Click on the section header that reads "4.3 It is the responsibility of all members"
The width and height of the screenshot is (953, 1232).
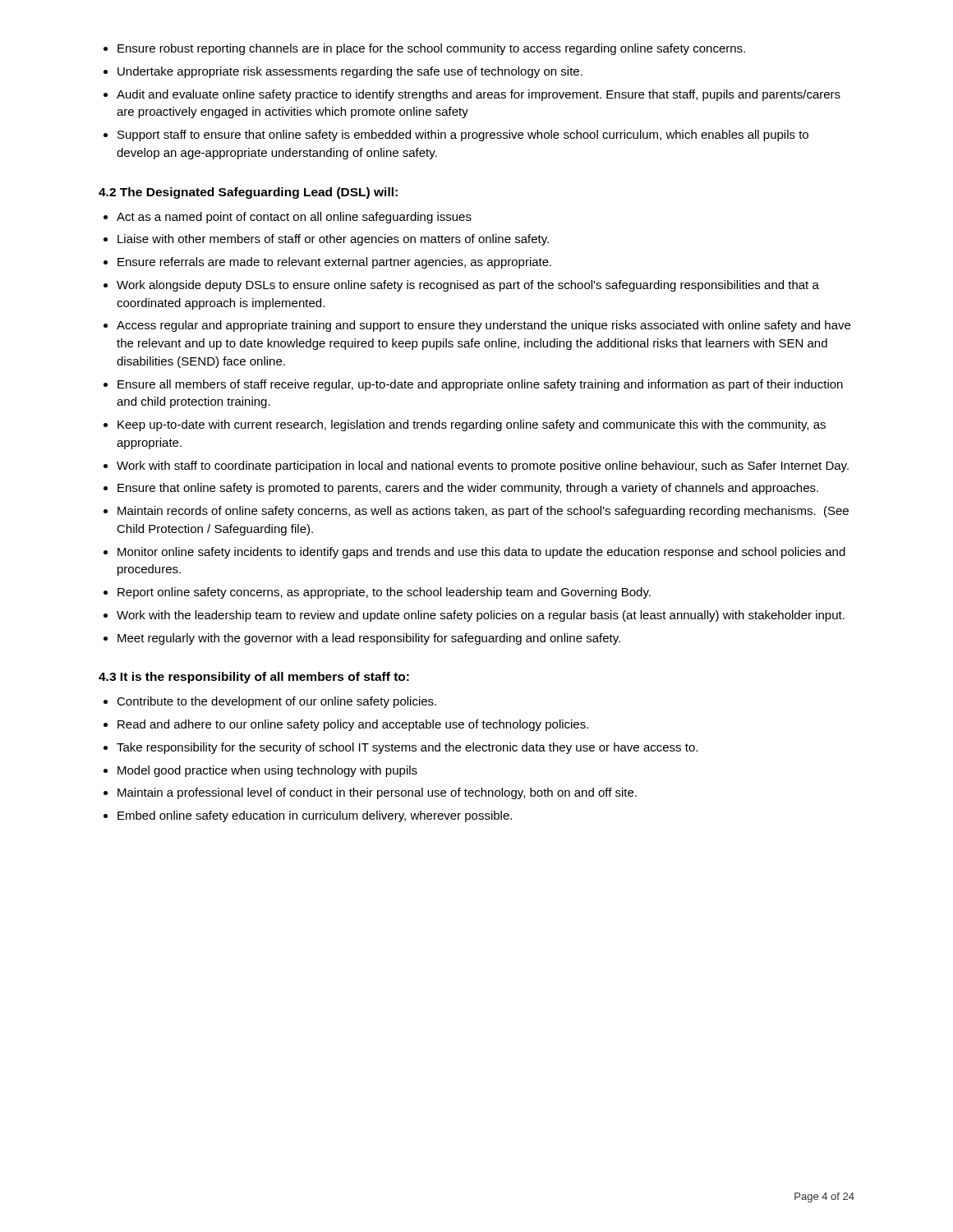254,677
